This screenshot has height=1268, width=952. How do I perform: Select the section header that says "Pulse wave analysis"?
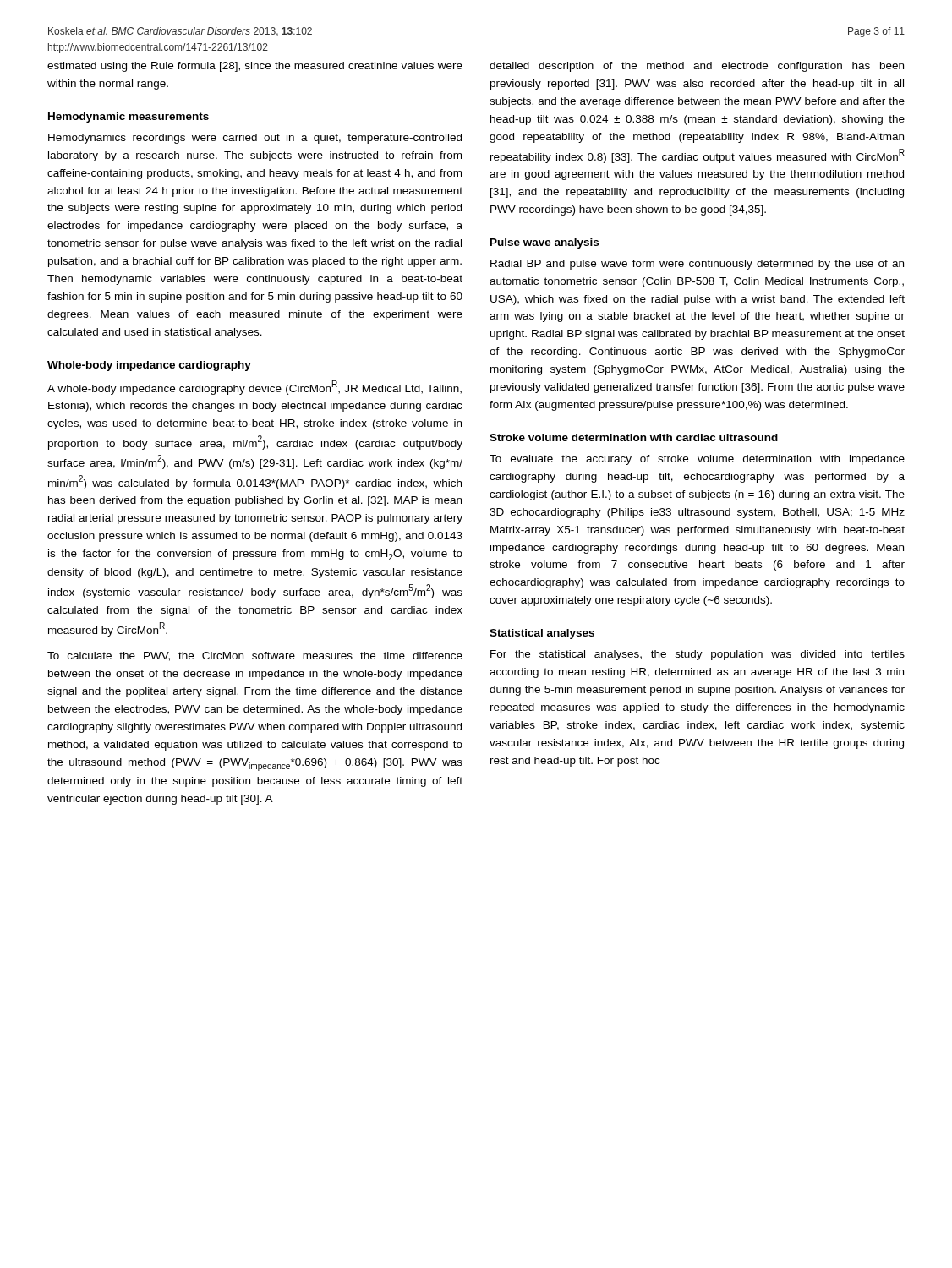tap(544, 242)
